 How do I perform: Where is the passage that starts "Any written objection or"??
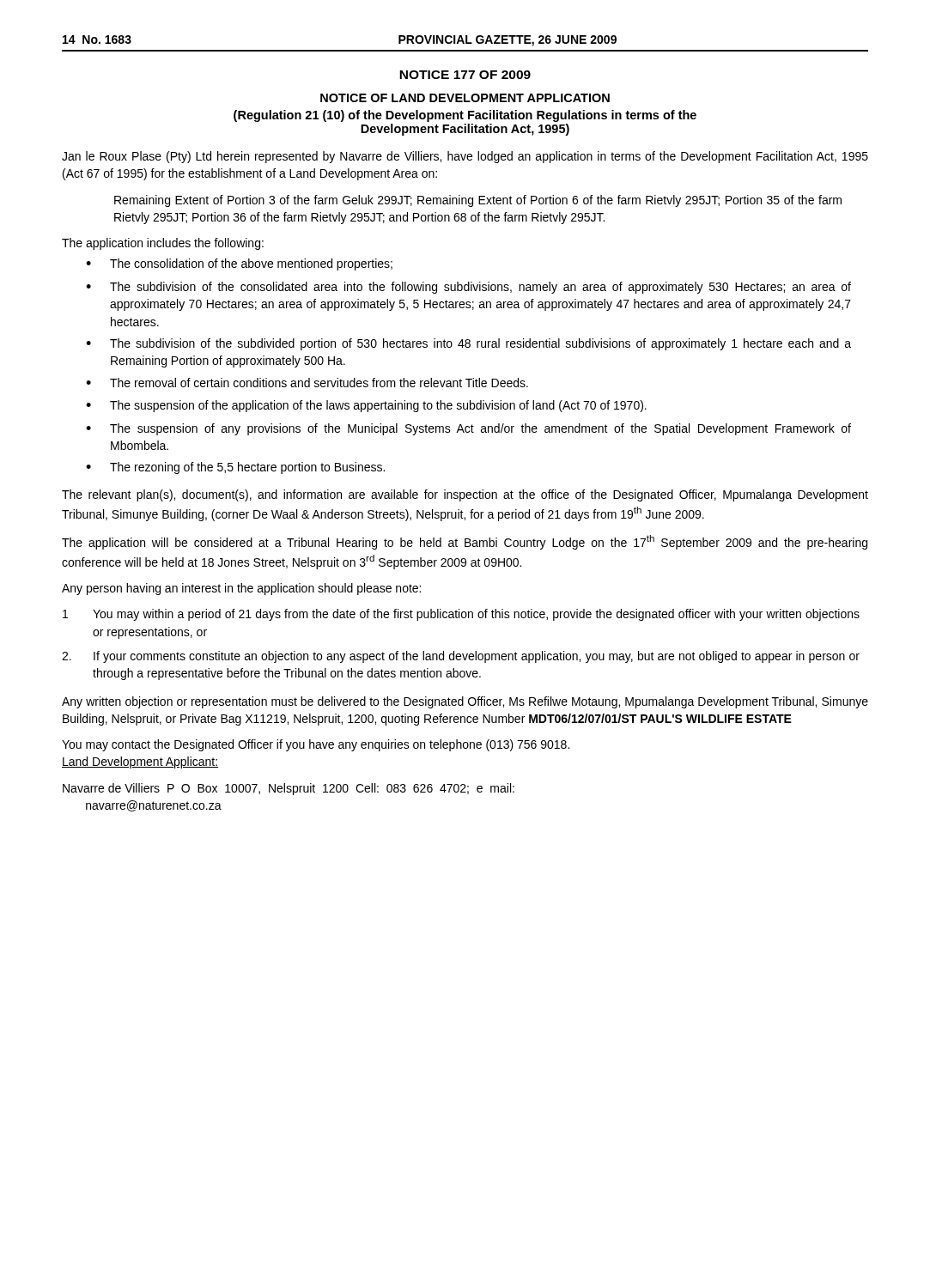click(465, 710)
